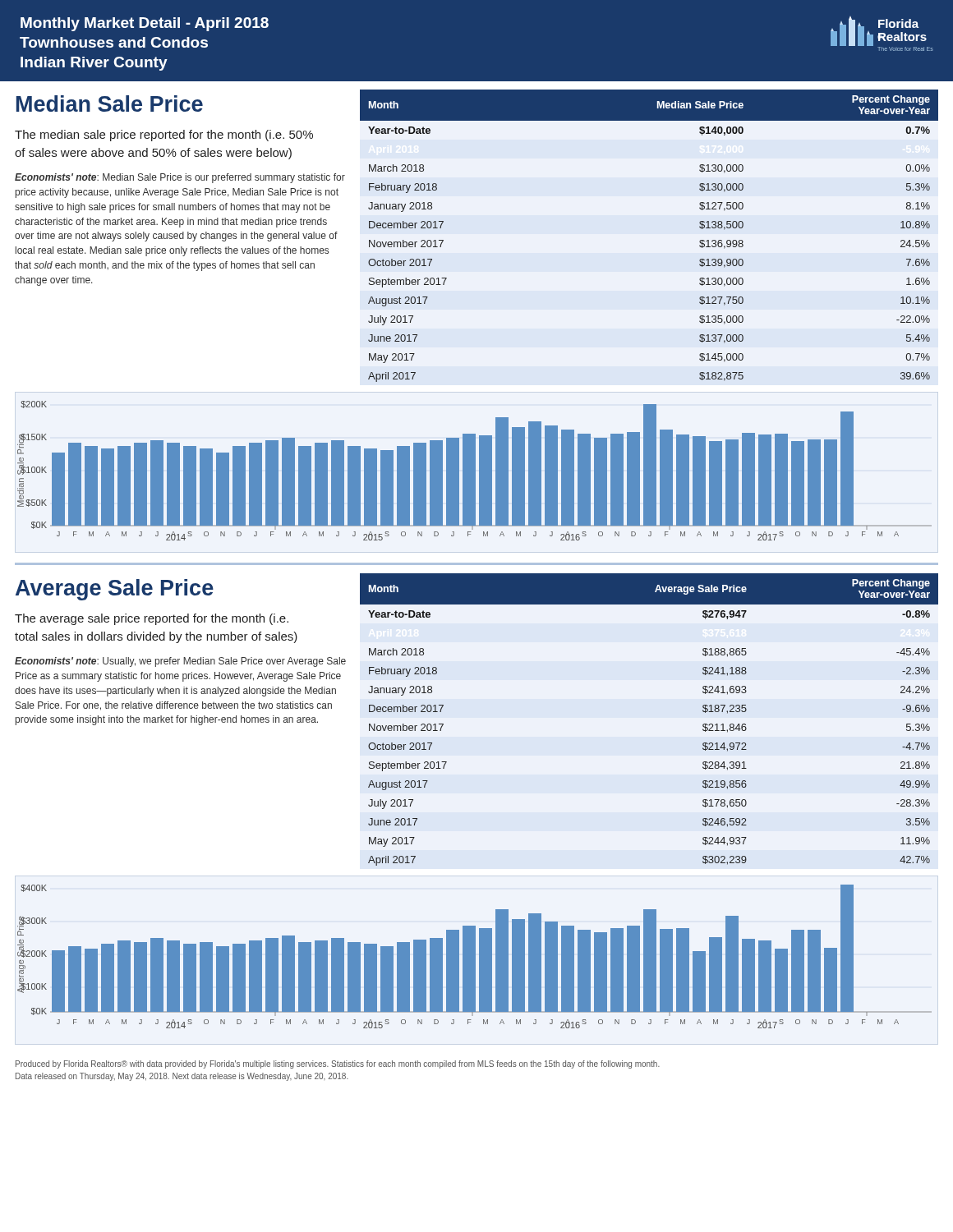Select the title with the text "Median Sale Price"

tap(109, 105)
